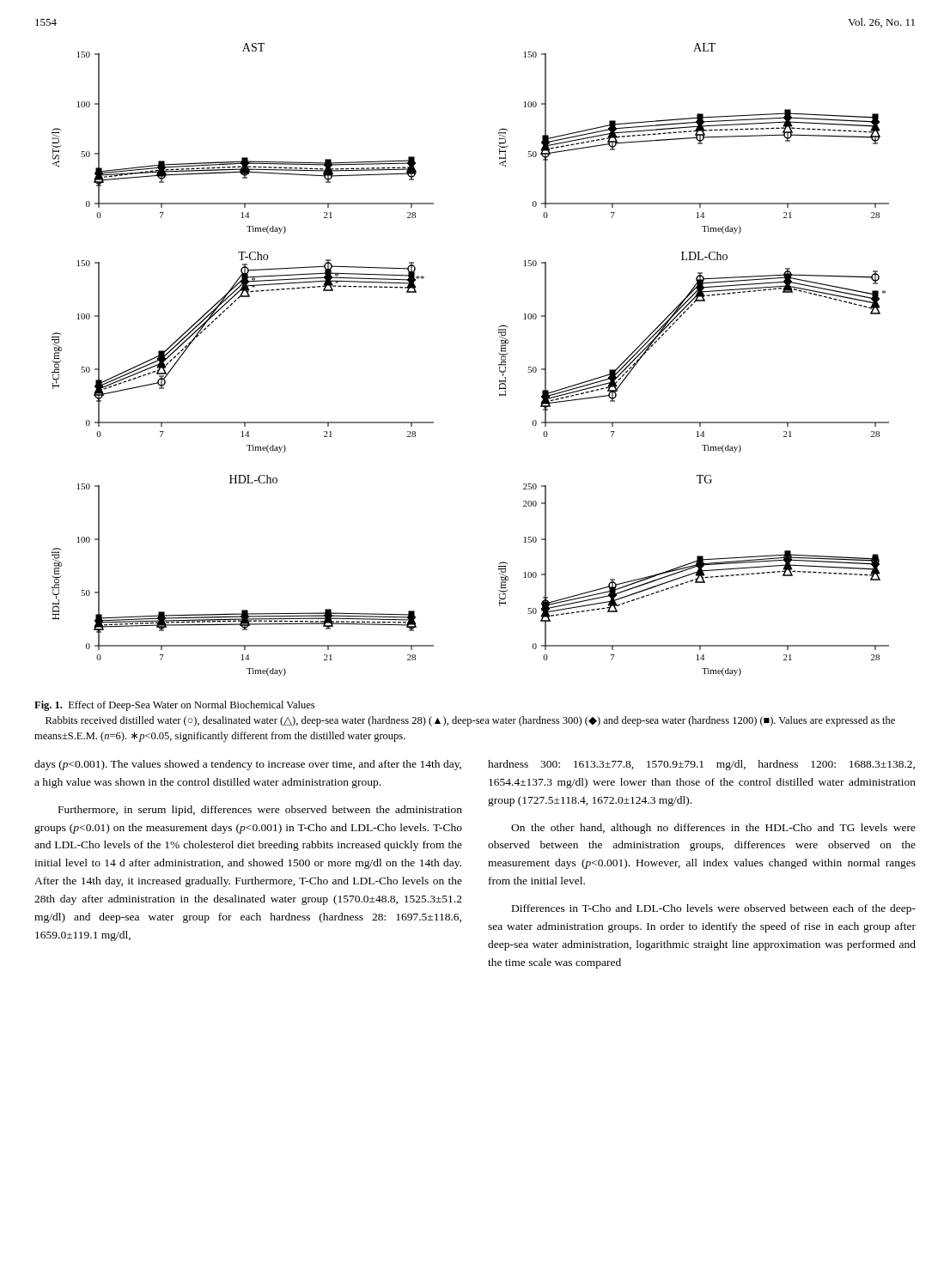950x1288 pixels.
Task: Find the region starting "hardness 300: 1613.3±77.8, 1570.9±79.1 mg/dl, hardness 1200: 1688.3±138.2,"
Action: (702, 864)
